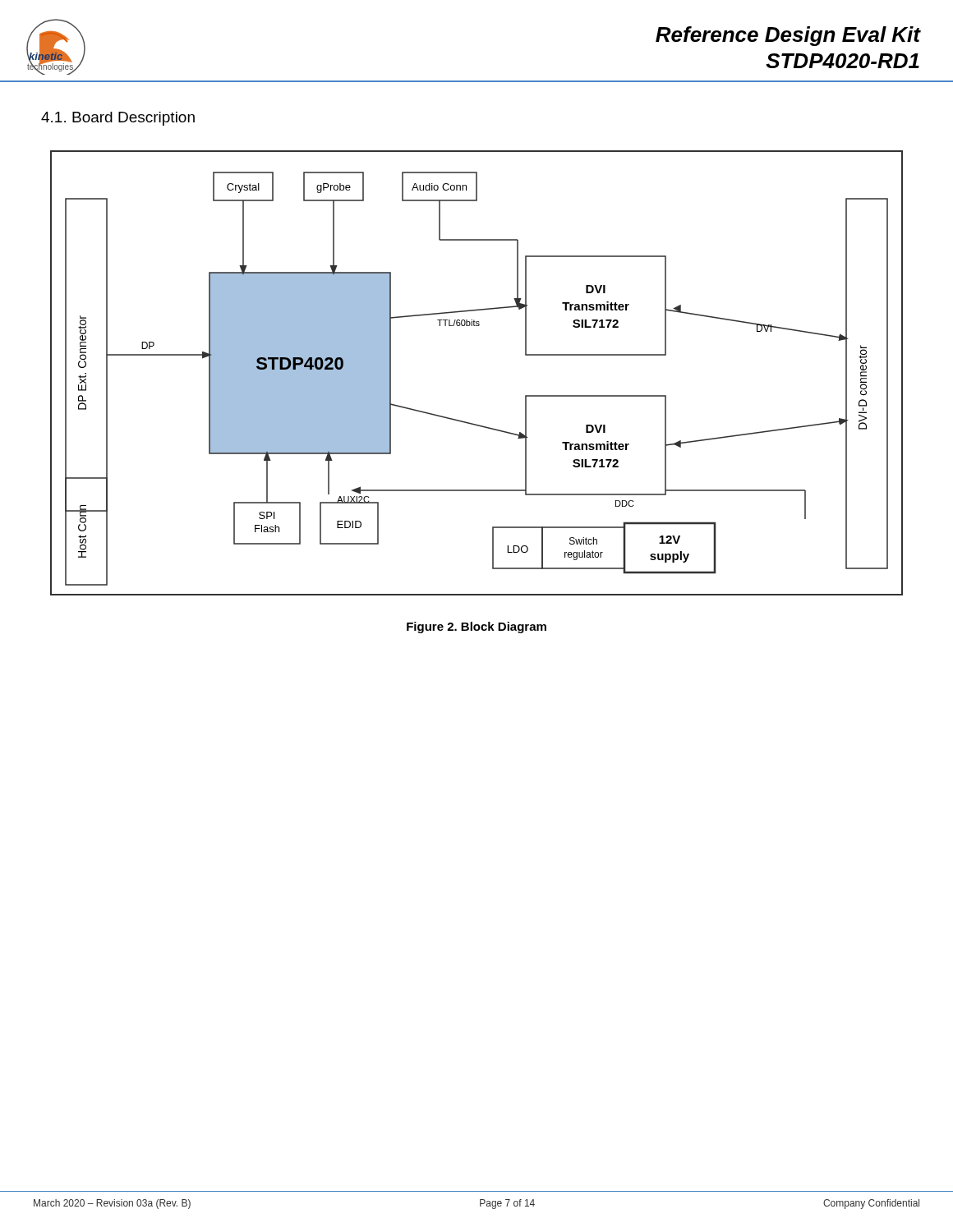Image resolution: width=953 pixels, height=1232 pixels.
Task: Where does it say "4.1. Board Description"?
Action: (x=118, y=117)
